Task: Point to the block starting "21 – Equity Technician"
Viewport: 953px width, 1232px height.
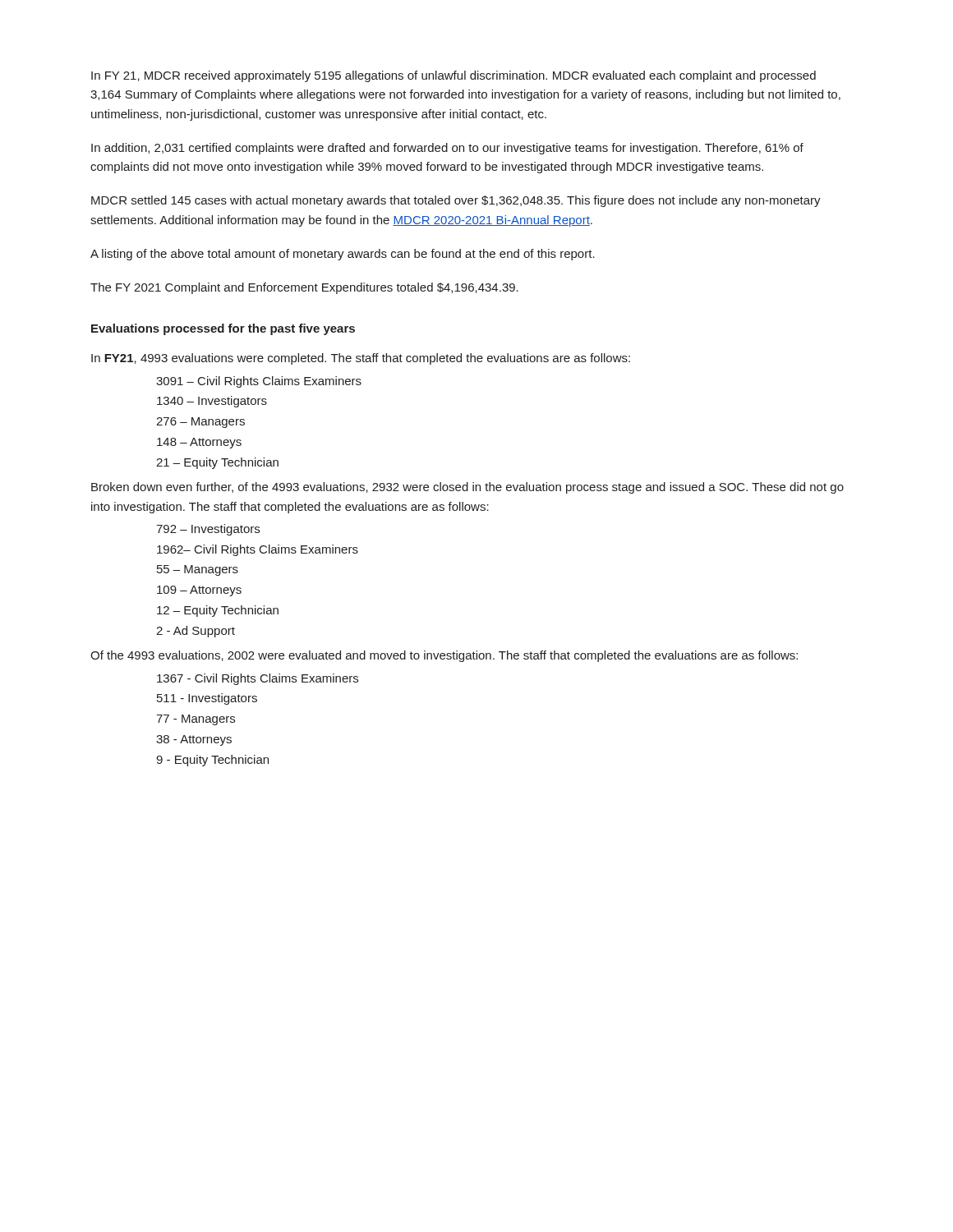Action: [x=218, y=462]
